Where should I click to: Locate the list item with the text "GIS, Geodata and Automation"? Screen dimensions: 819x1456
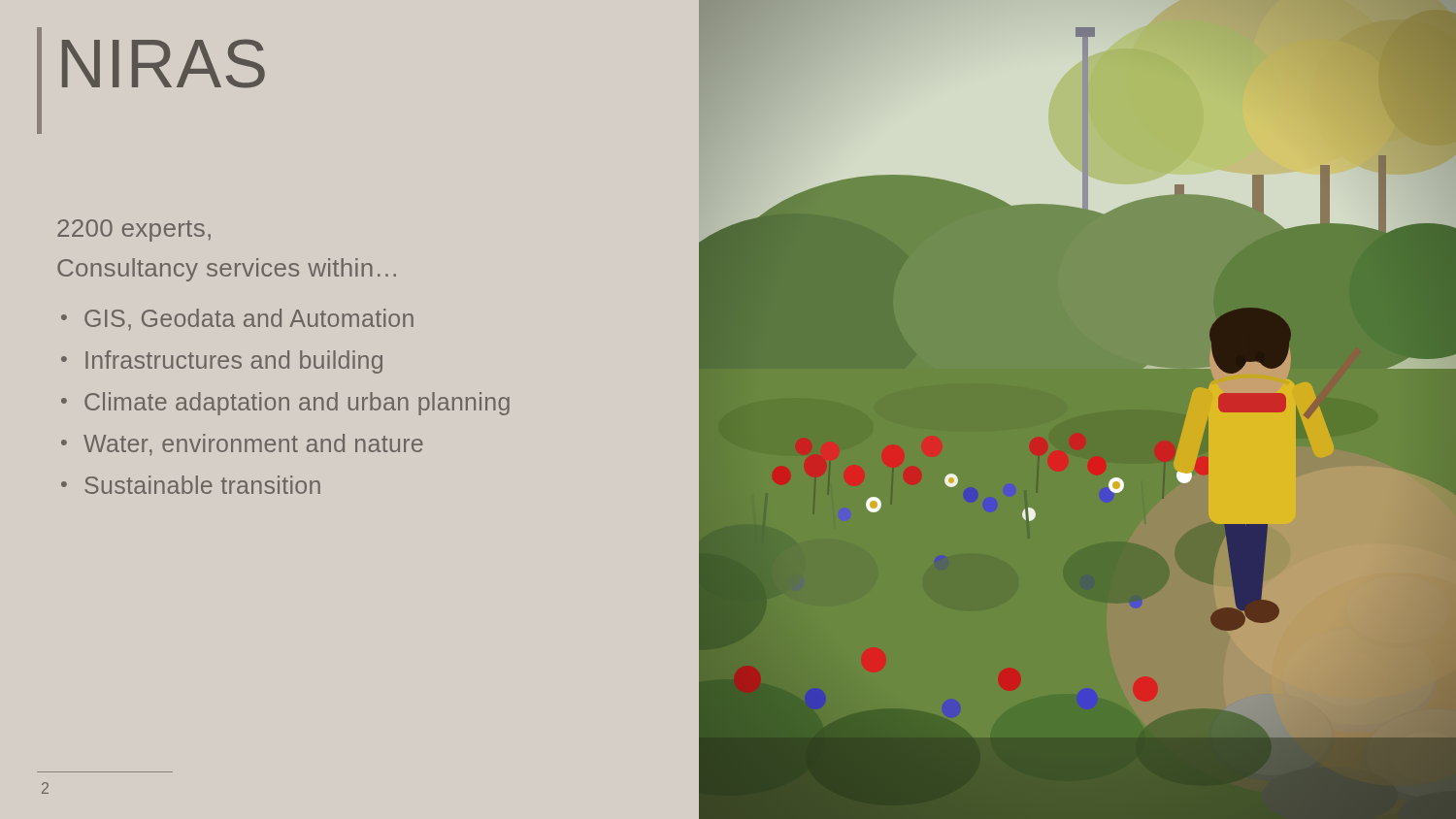click(x=249, y=318)
